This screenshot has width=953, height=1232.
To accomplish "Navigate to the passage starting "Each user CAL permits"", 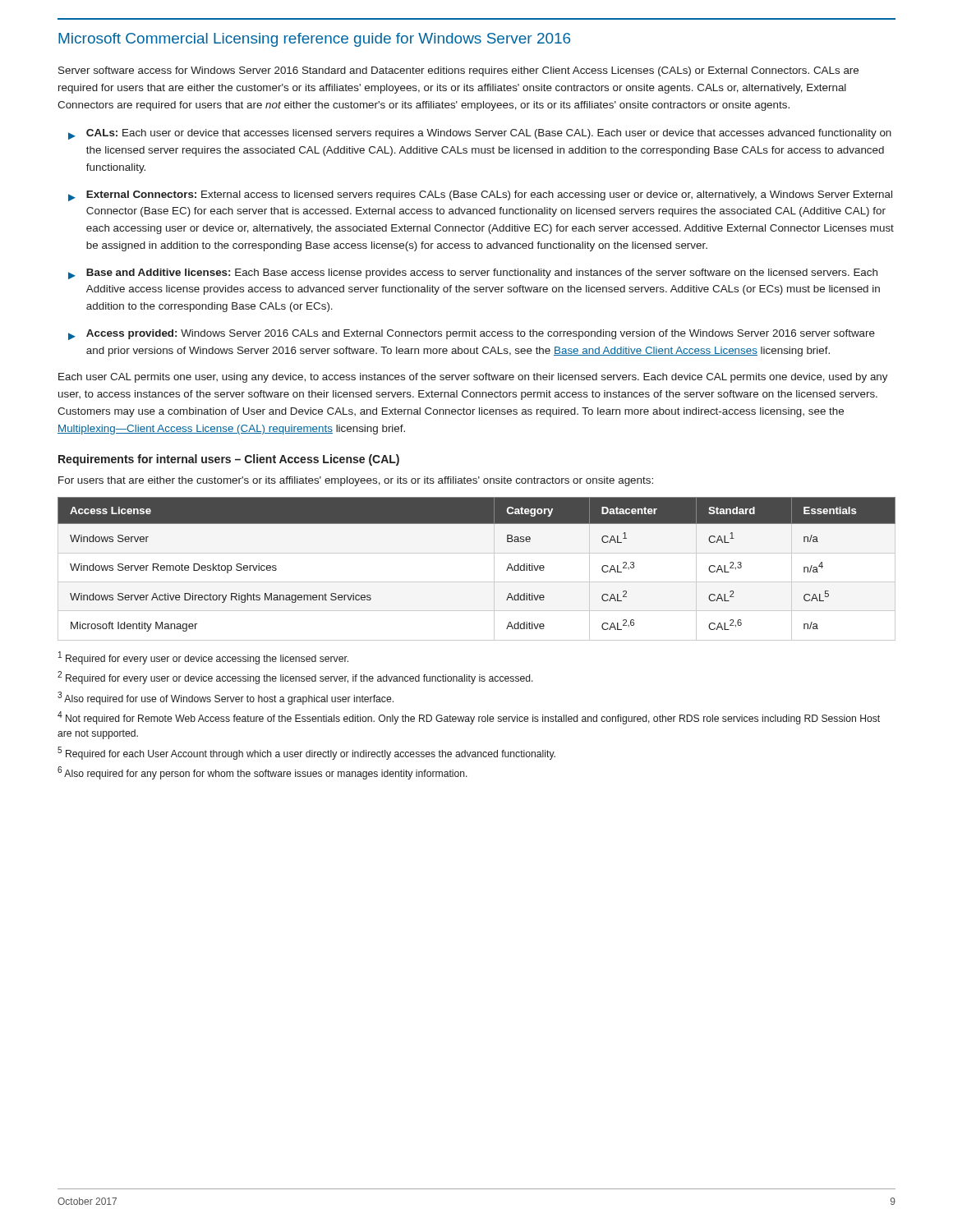I will point(473,403).
